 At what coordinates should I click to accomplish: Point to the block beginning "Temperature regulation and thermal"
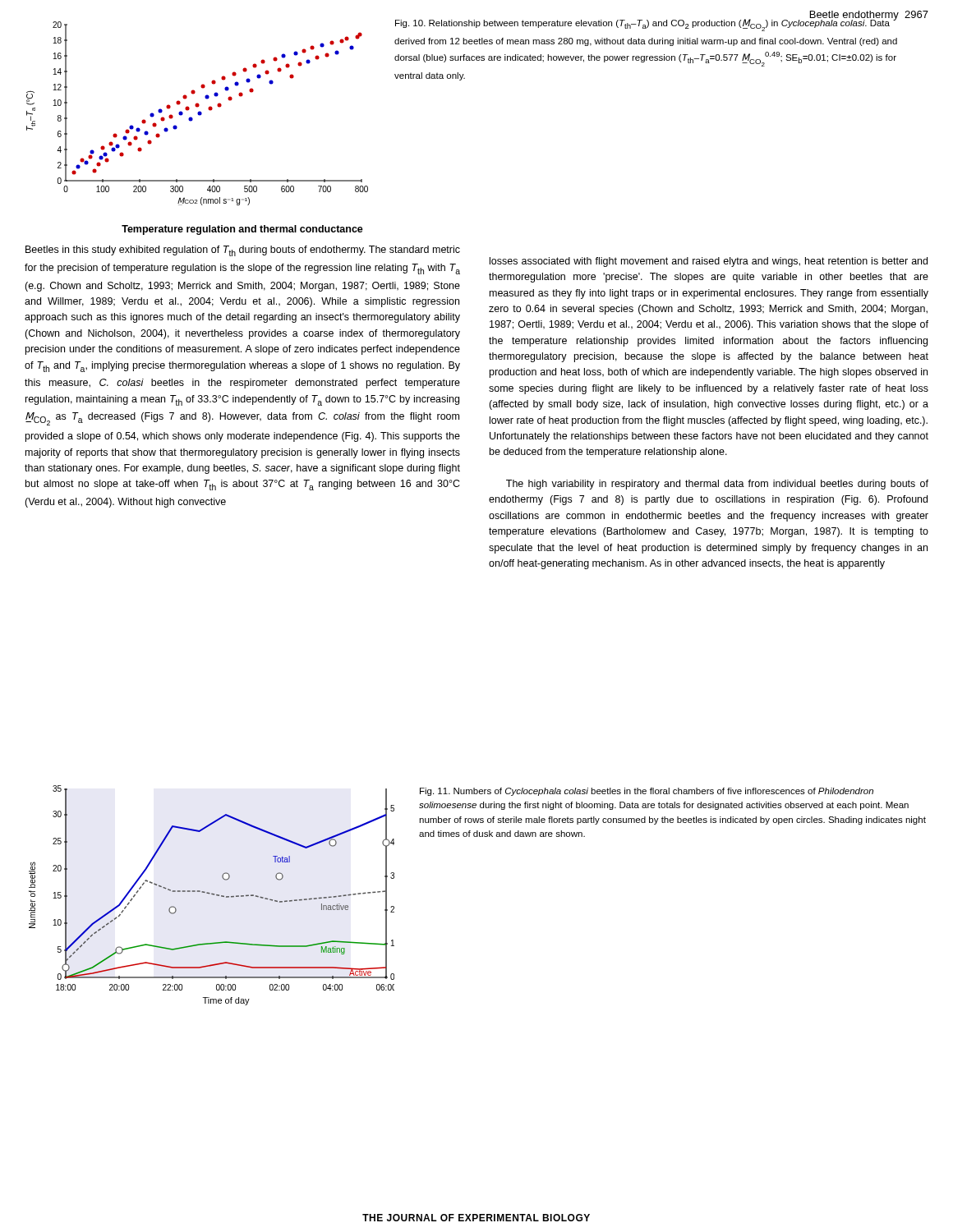(x=242, y=365)
